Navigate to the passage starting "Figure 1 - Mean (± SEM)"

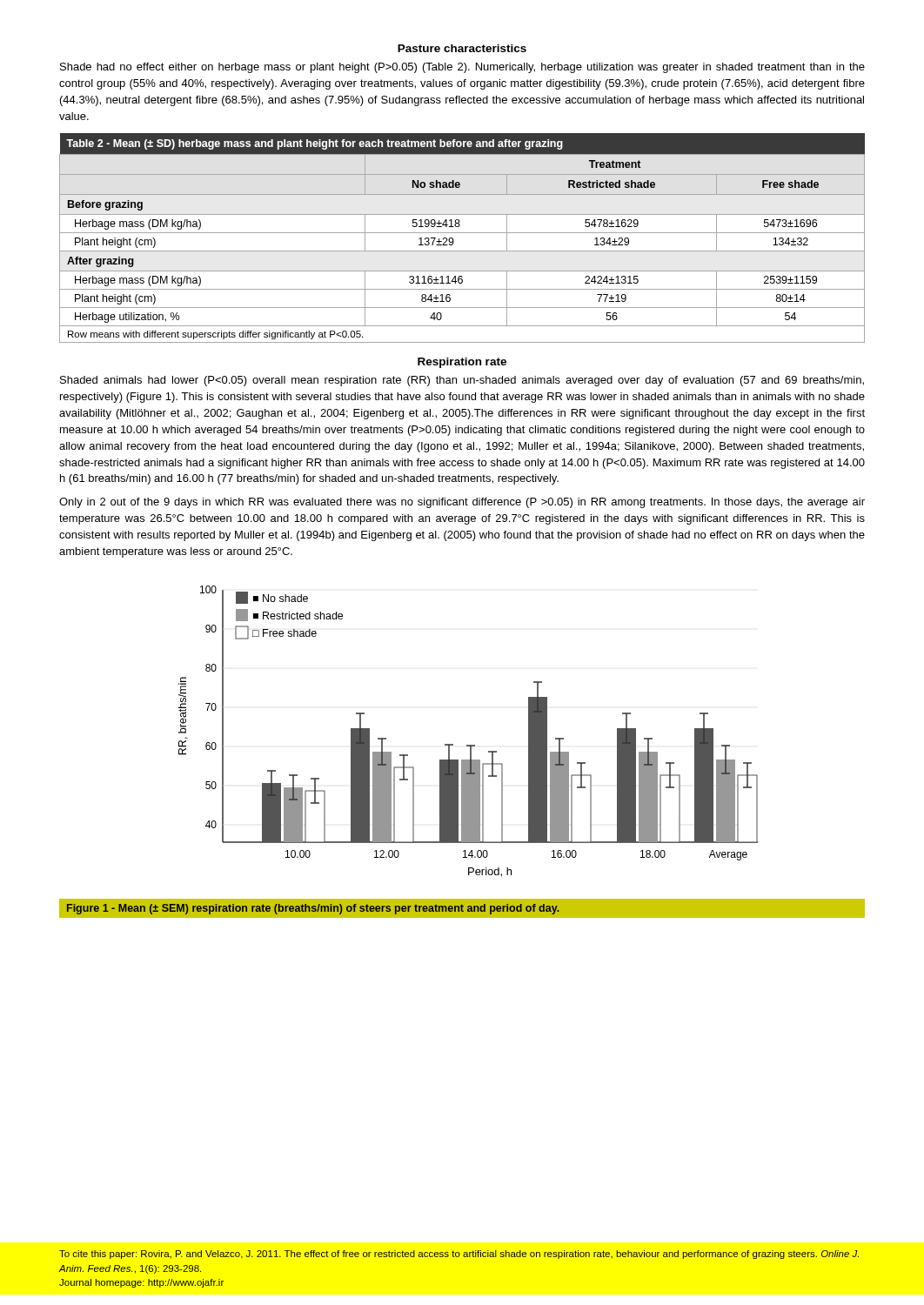point(313,908)
